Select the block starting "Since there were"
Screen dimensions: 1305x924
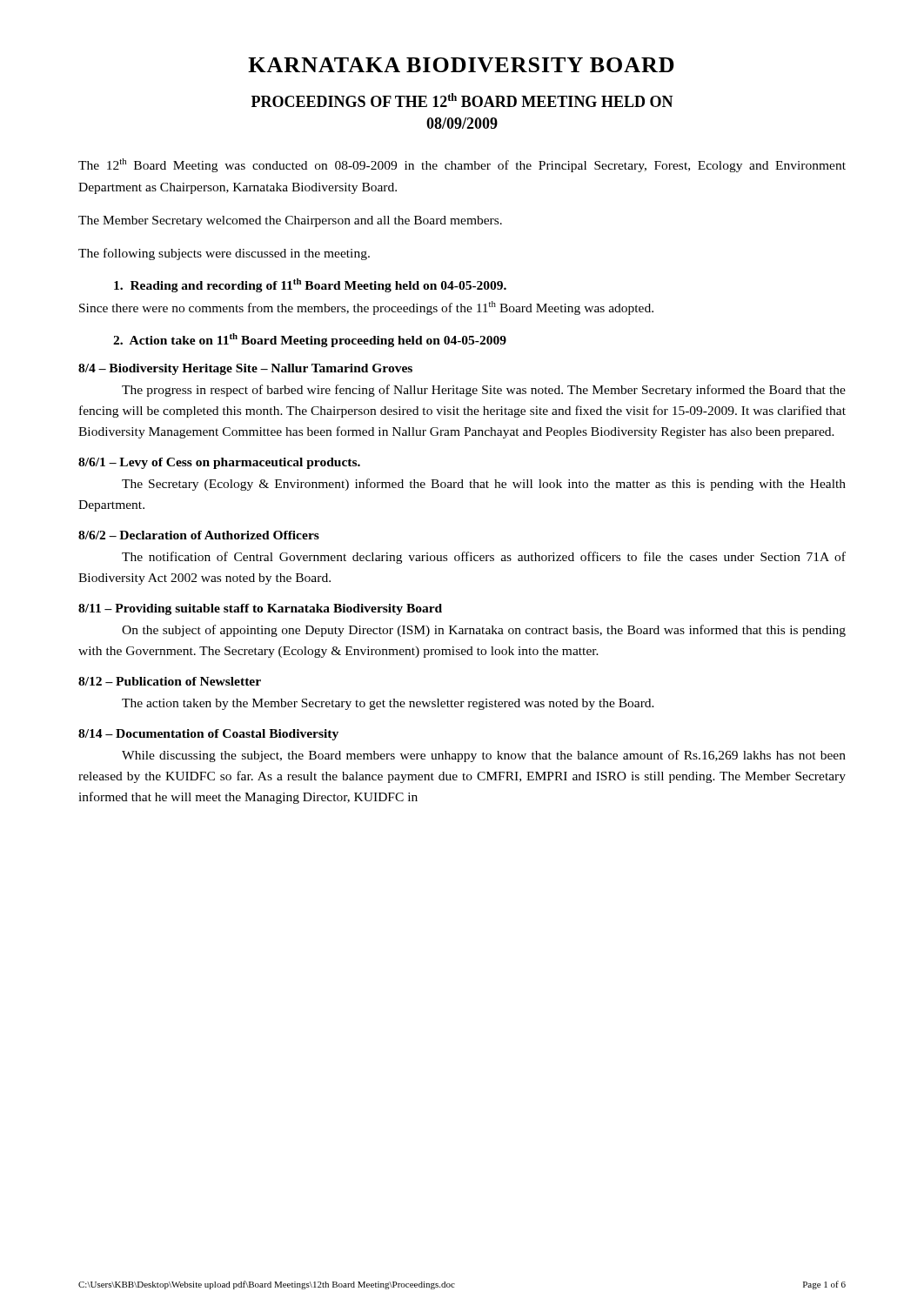(366, 307)
